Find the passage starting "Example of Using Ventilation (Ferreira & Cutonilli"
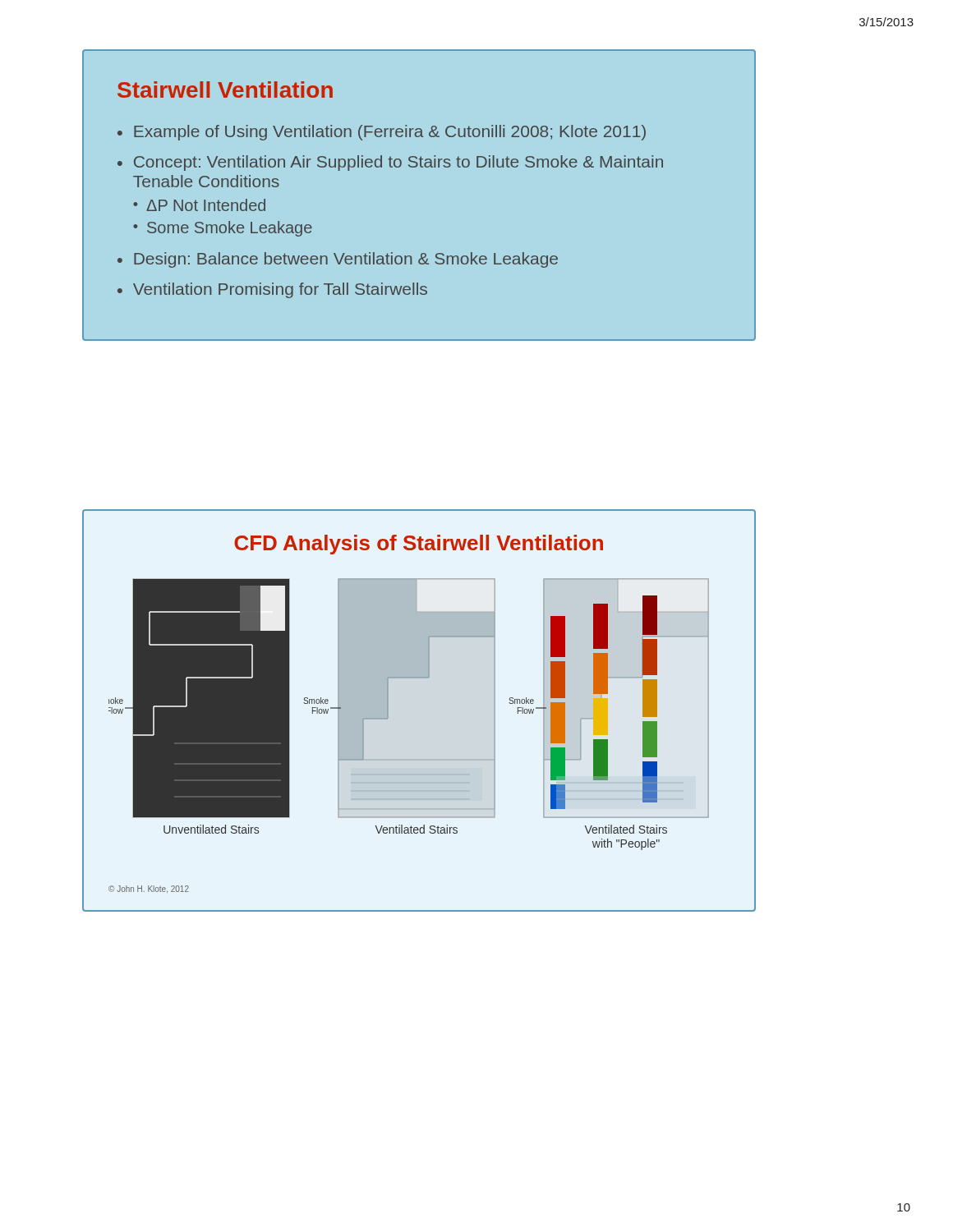Image resolution: width=953 pixels, height=1232 pixels. (x=427, y=131)
